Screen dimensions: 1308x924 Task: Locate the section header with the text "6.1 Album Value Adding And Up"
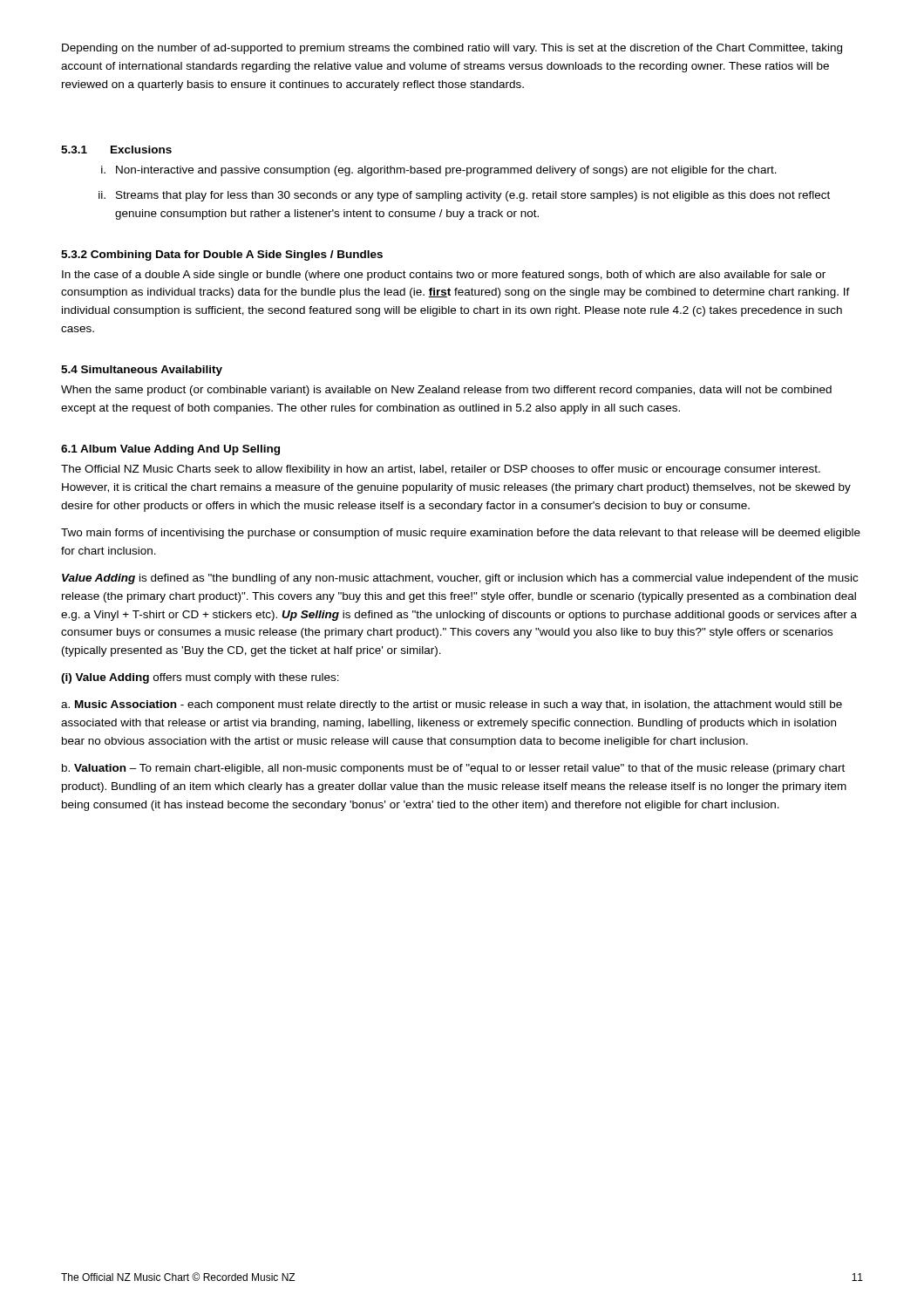click(171, 449)
